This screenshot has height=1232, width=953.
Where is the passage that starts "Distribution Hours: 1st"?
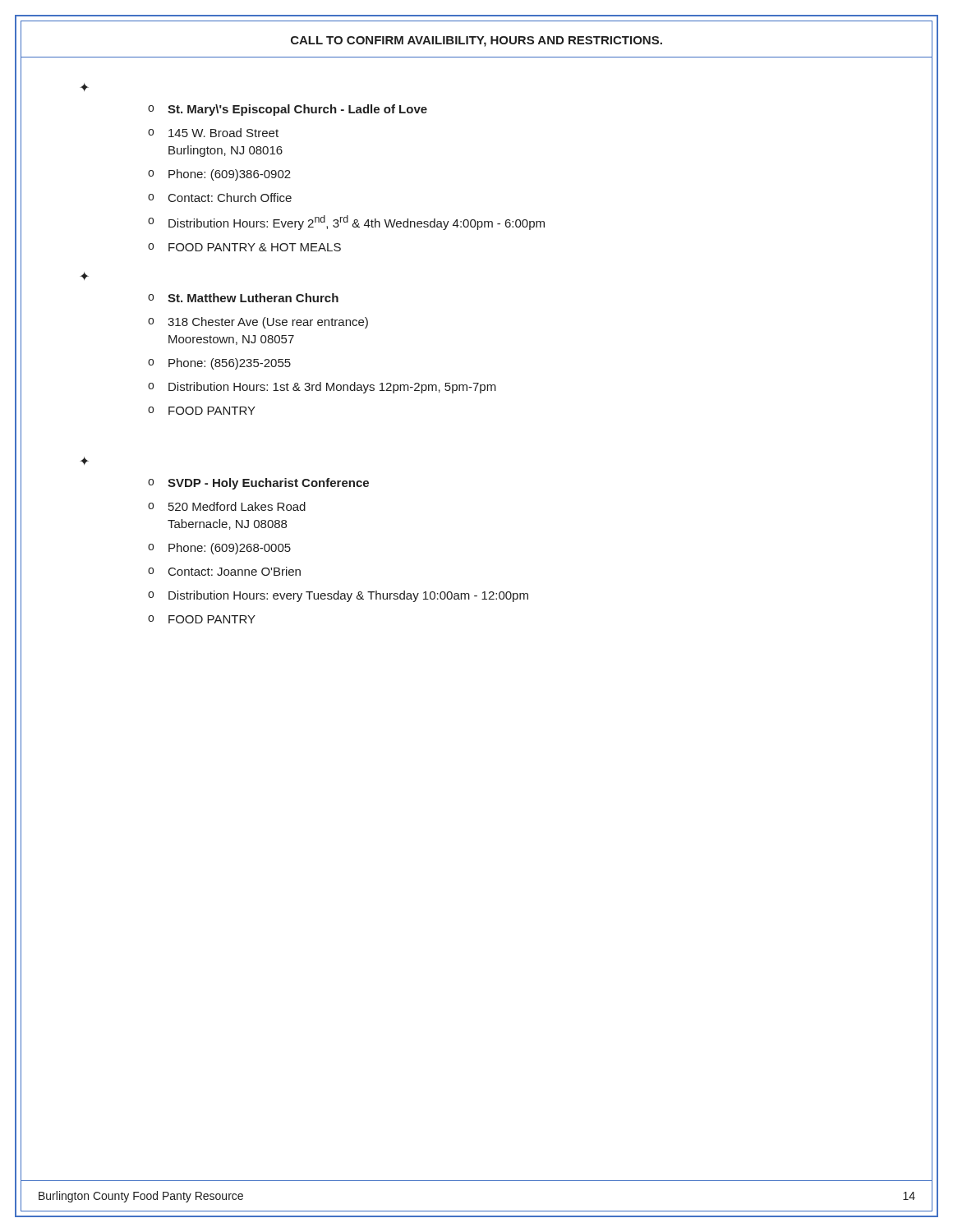(x=332, y=386)
